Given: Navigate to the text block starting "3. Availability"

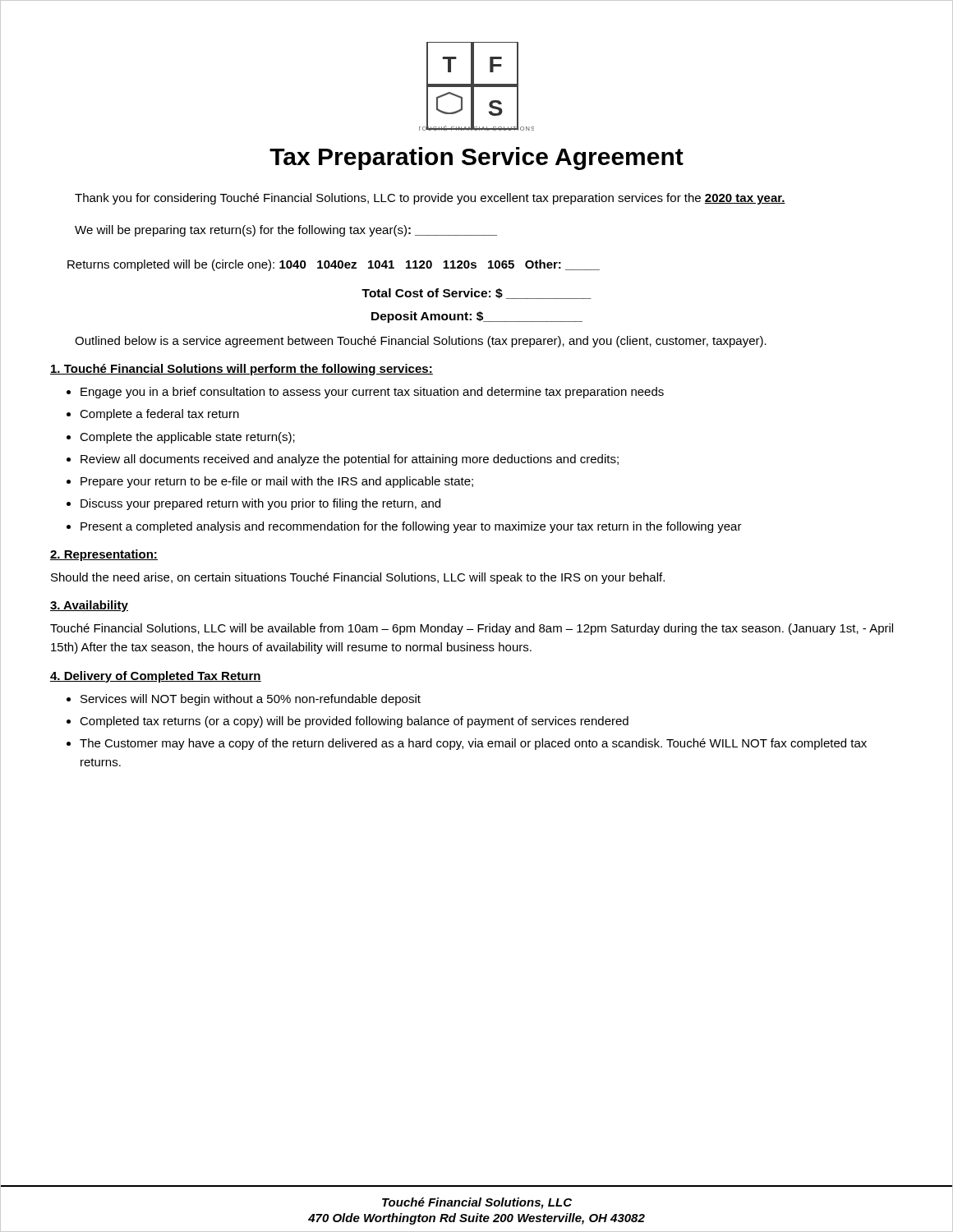Looking at the screenshot, I should [89, 605].
